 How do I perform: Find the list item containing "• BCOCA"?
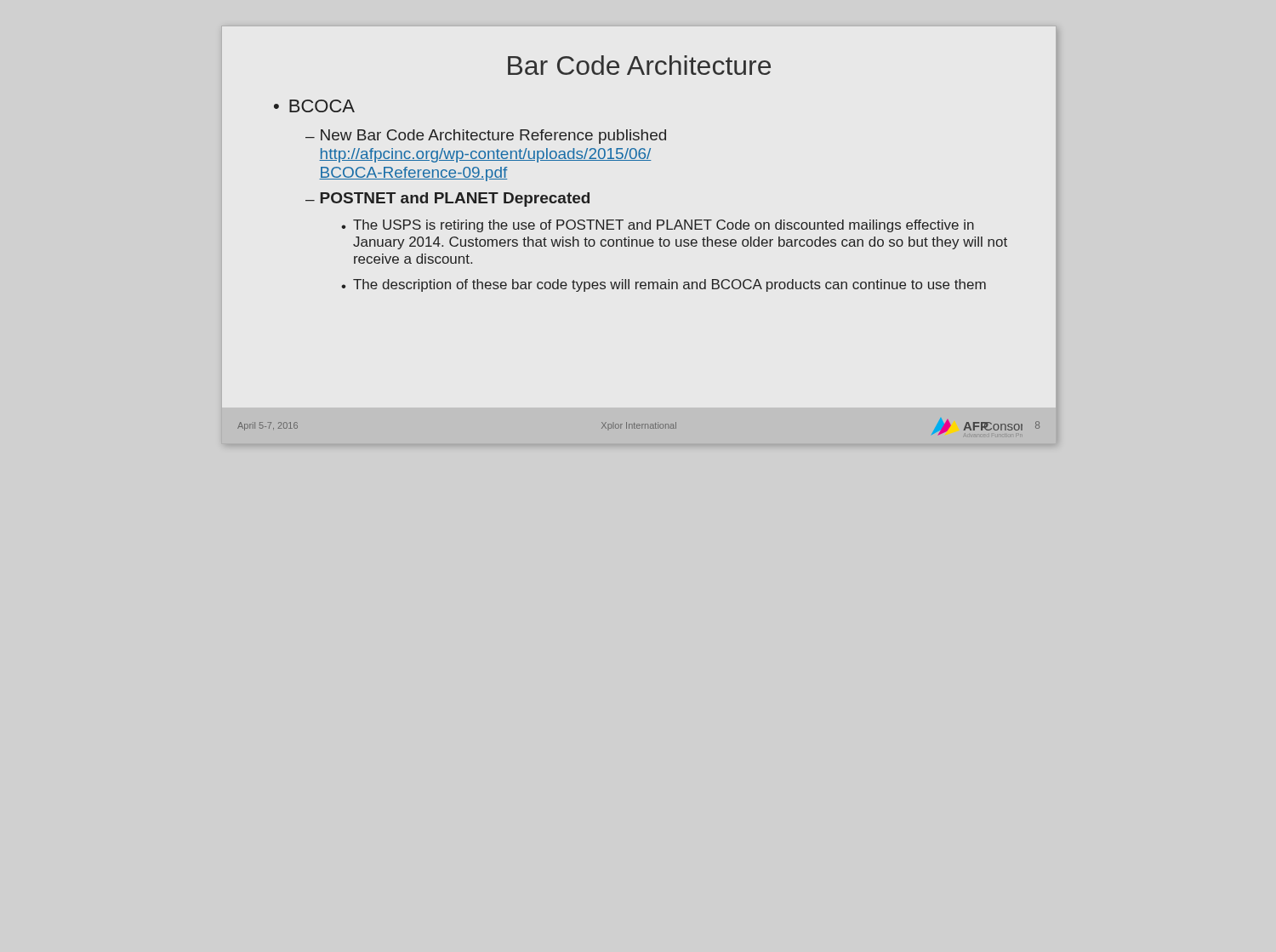(x=314, y=107)
